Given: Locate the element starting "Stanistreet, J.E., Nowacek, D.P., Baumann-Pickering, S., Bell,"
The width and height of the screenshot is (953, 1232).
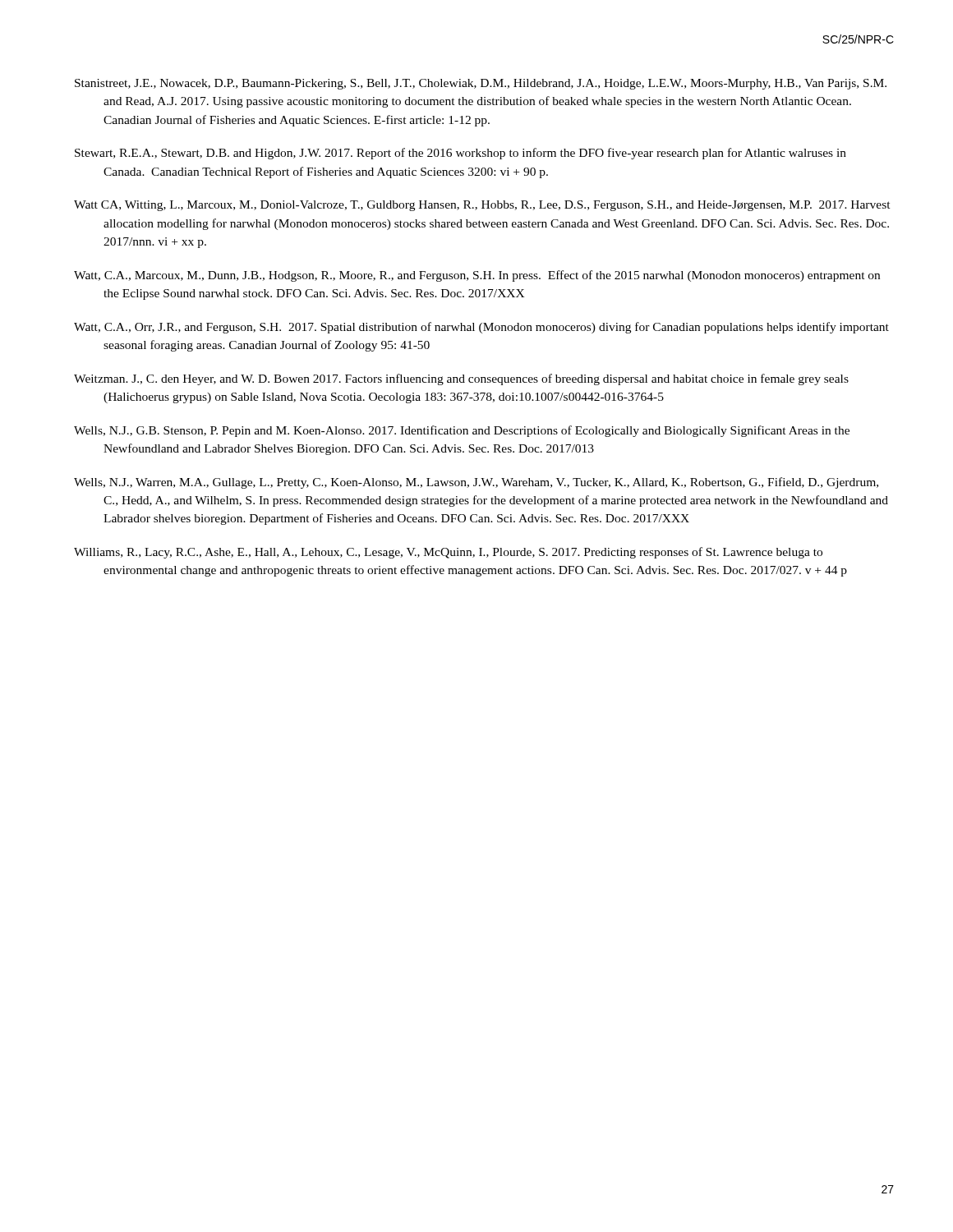Looking at the screenshot, I should coord(481,101).
